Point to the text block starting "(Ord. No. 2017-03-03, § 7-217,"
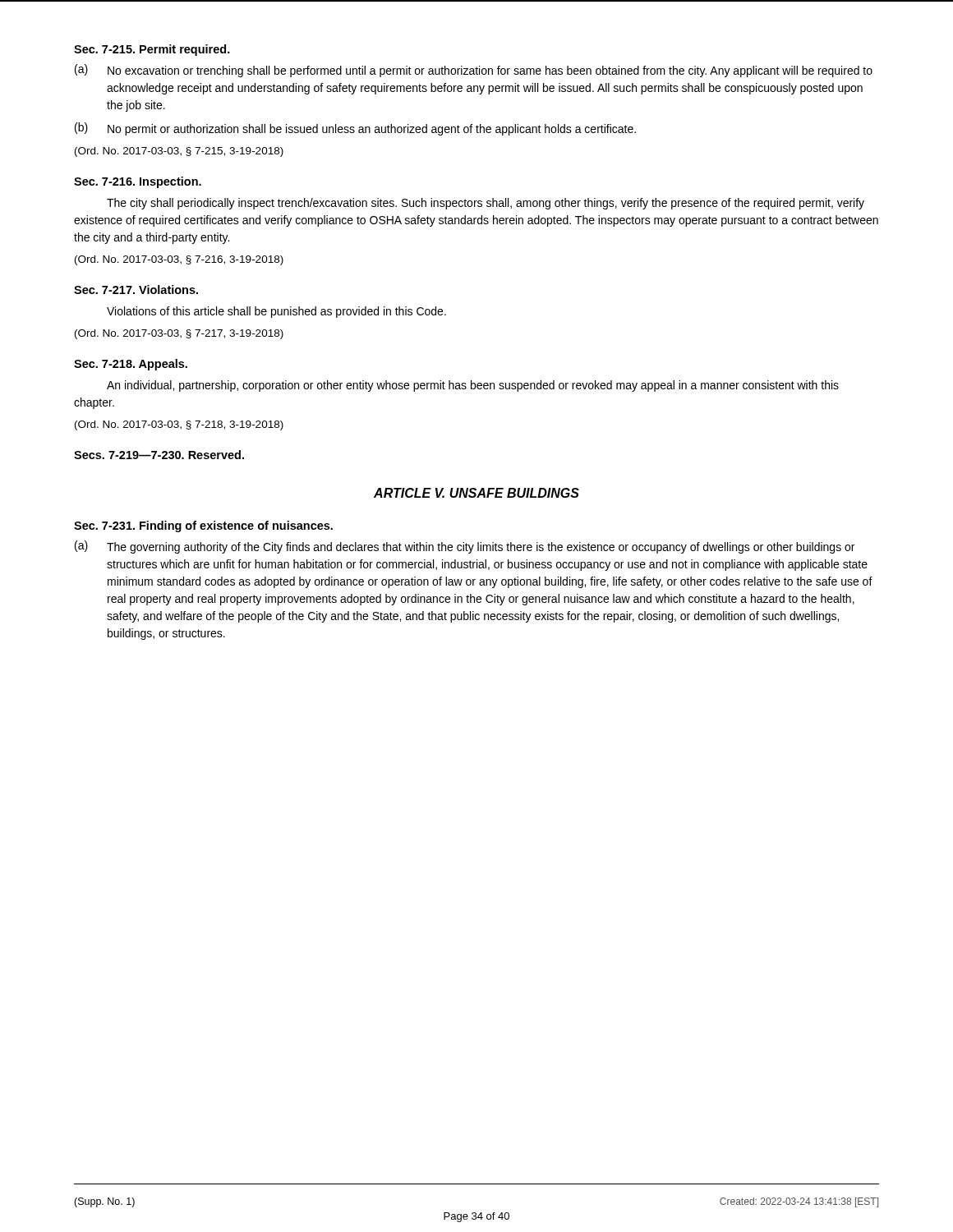 click(x=179, y=333)
